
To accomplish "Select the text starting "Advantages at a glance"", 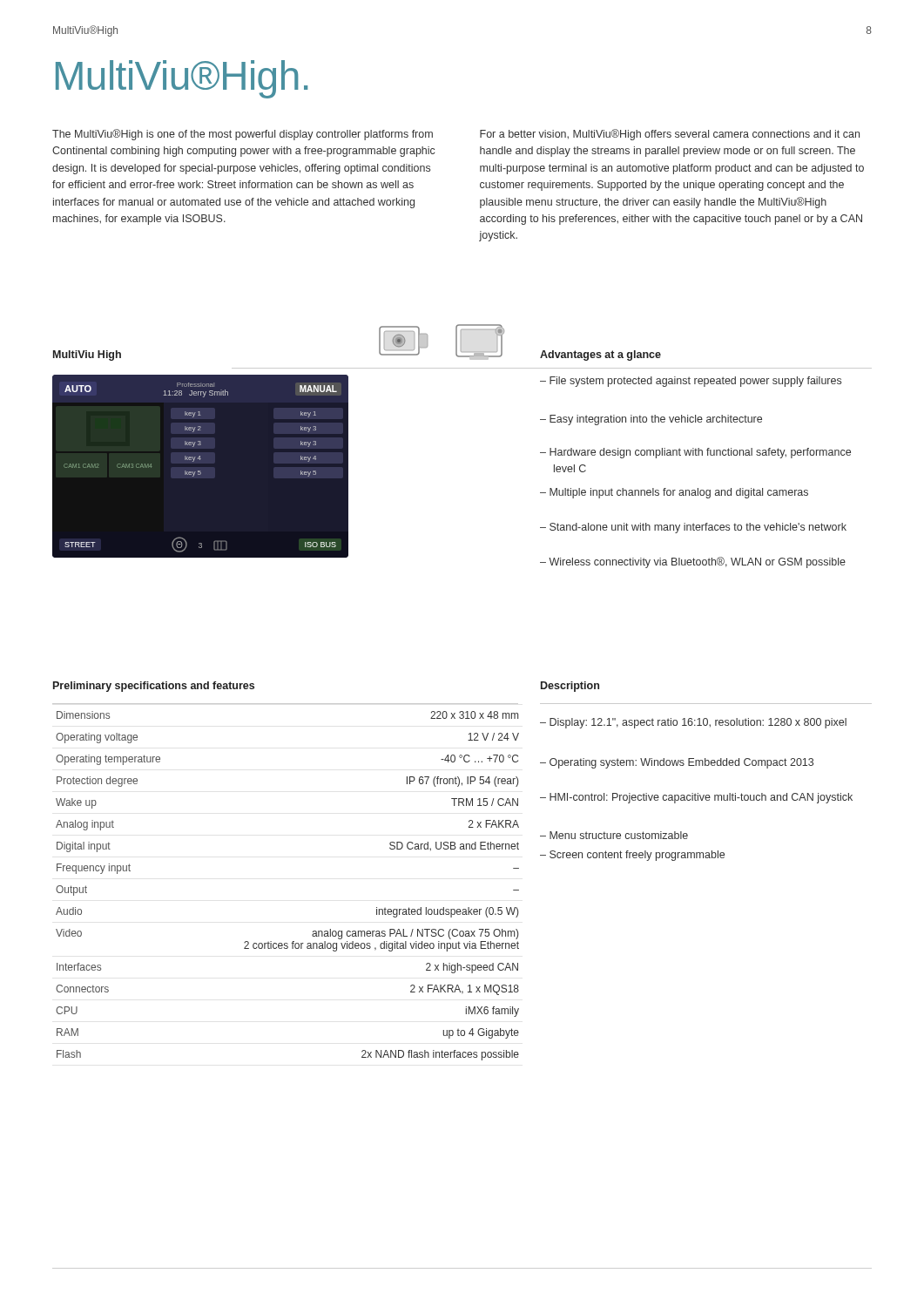I will point(600,355).
